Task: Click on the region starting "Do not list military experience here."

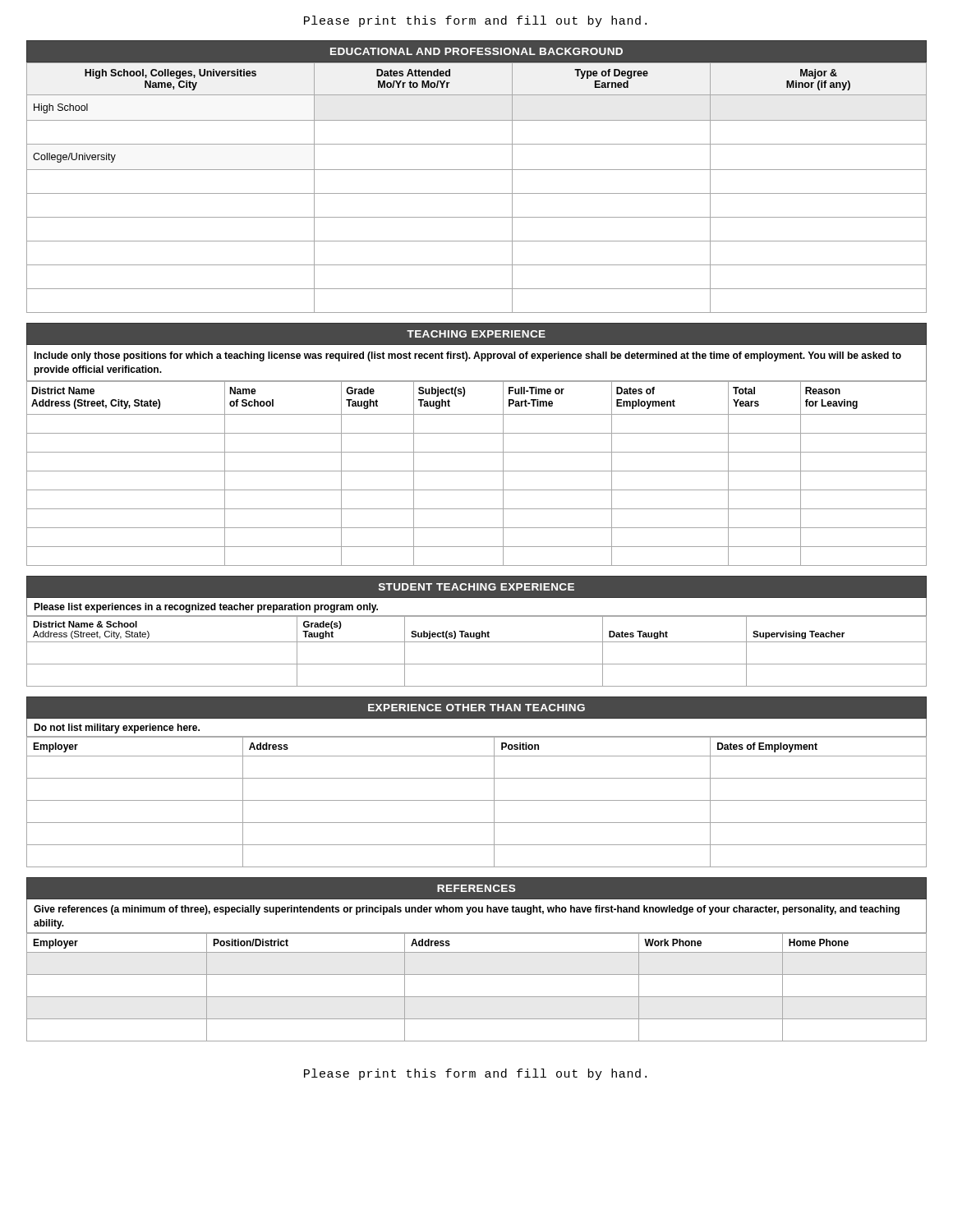Action: (117, 728)
